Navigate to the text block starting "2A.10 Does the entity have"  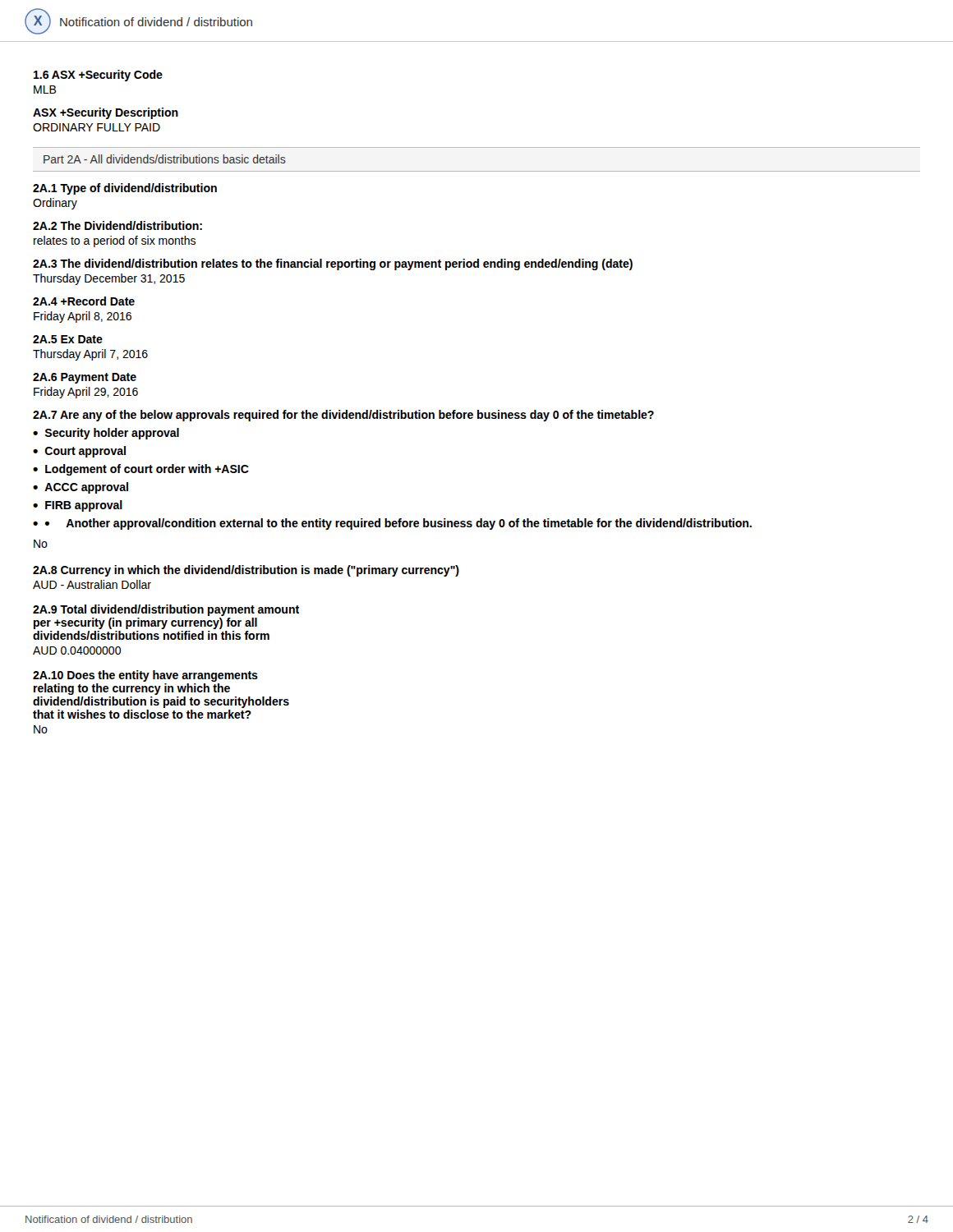tap(145, 676)
